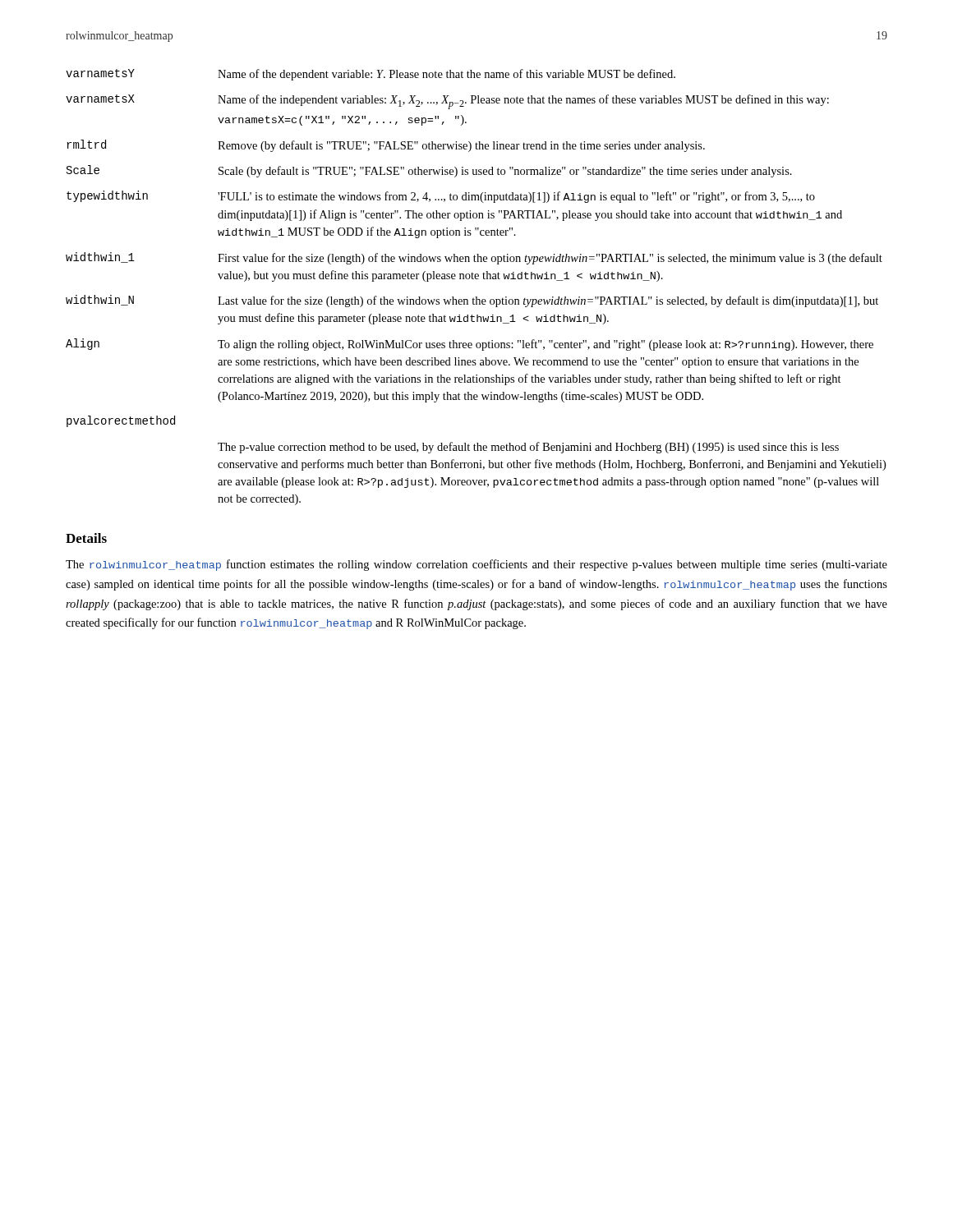Viewport: 953px width, 1232px height.
Task: Select the list item containing "Scale Scale (by default is "TRUE";"
Action: coord(476,171)
